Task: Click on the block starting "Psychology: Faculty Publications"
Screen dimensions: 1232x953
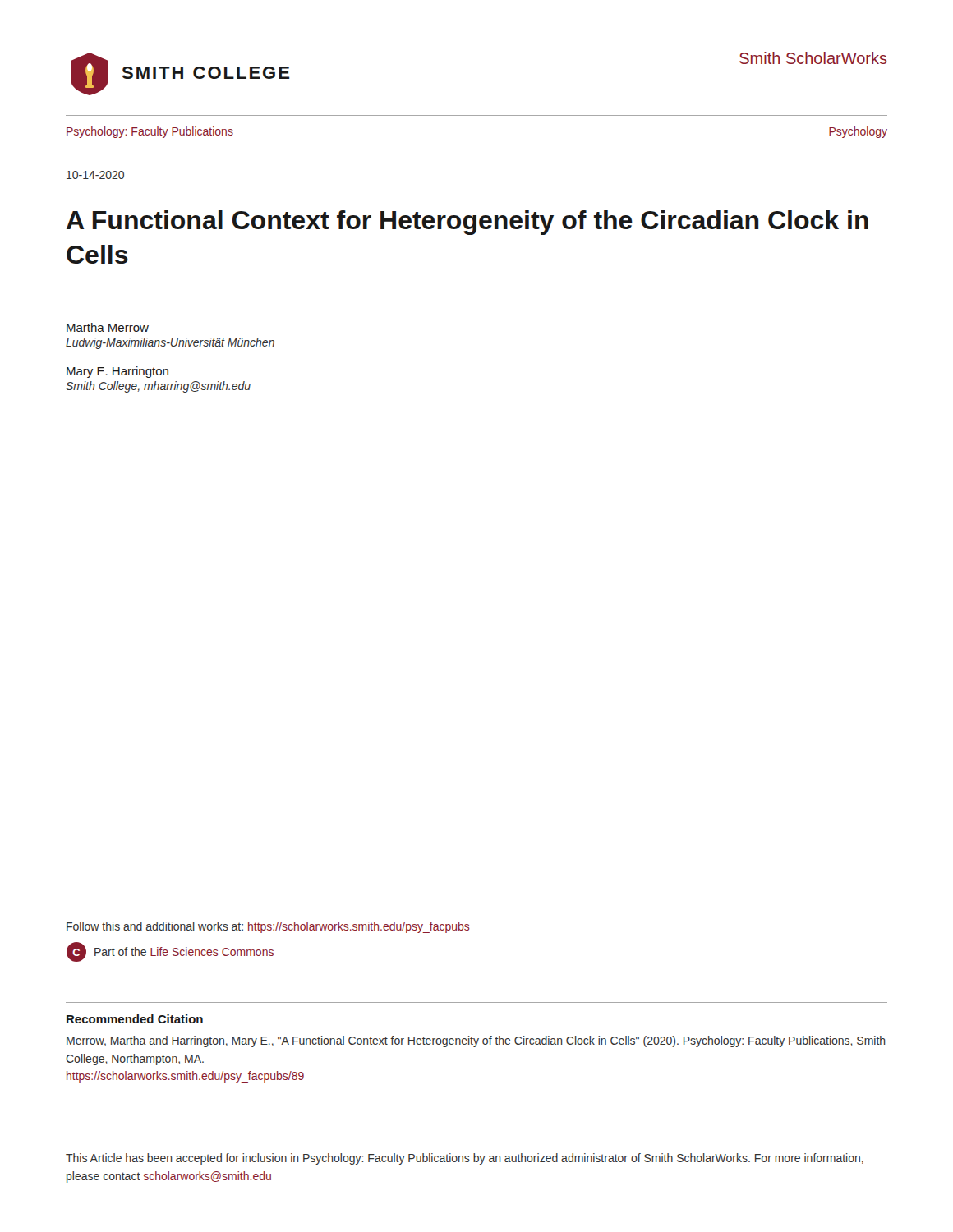Action: [152, 132]
